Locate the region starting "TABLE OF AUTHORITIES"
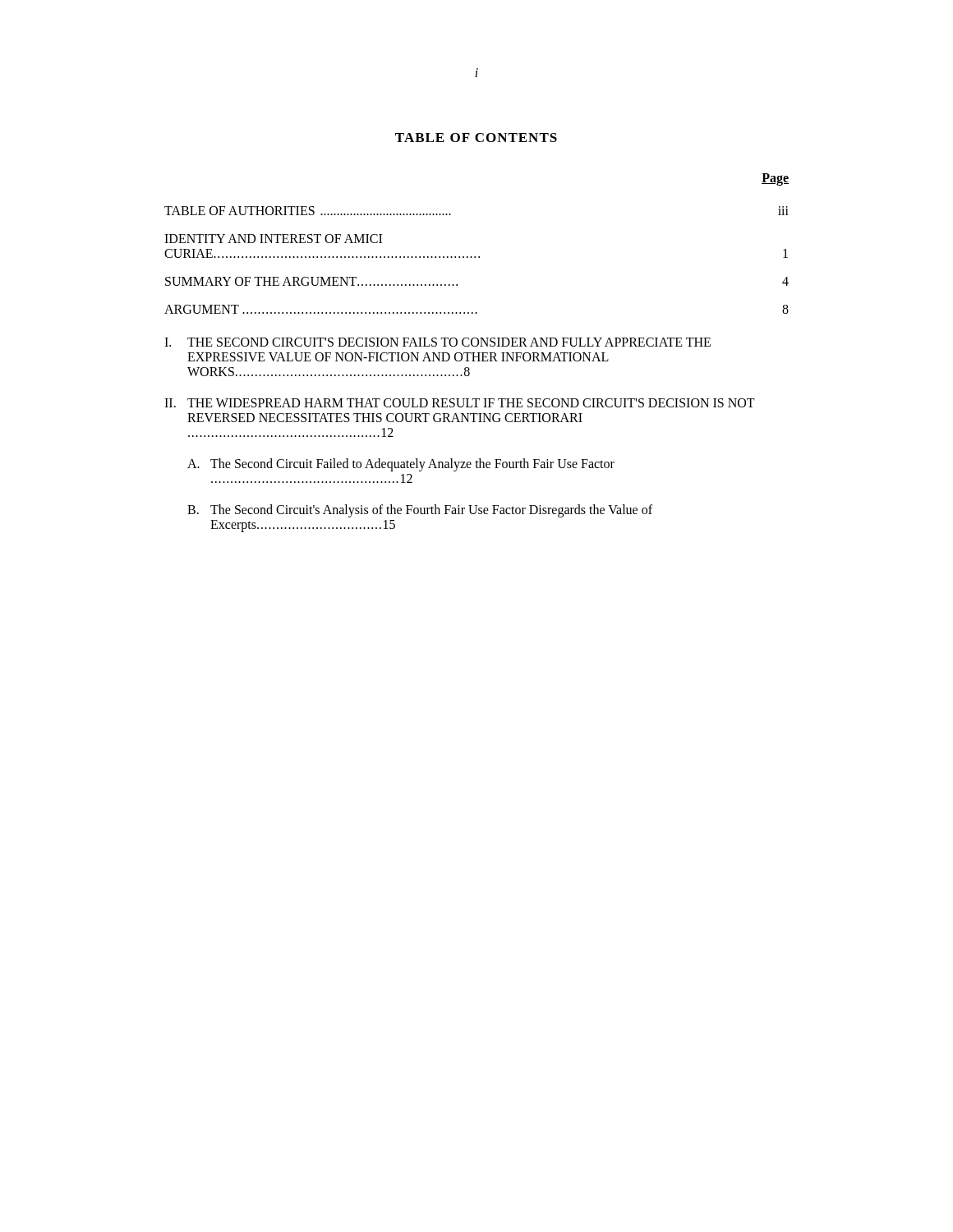 [x=304, y=211]
